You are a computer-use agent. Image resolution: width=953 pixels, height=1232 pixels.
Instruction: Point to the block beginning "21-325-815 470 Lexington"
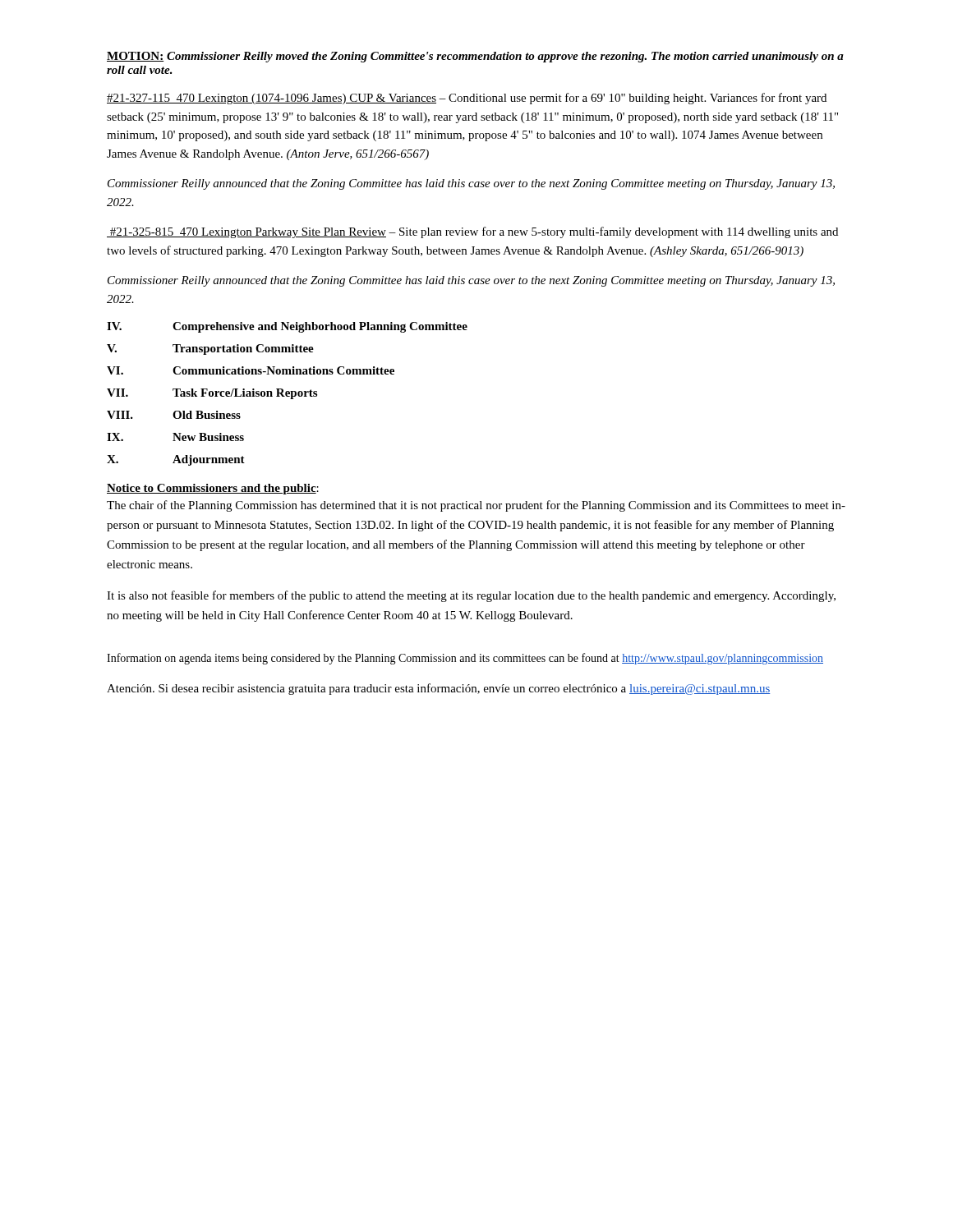click(x=473, y=241)
